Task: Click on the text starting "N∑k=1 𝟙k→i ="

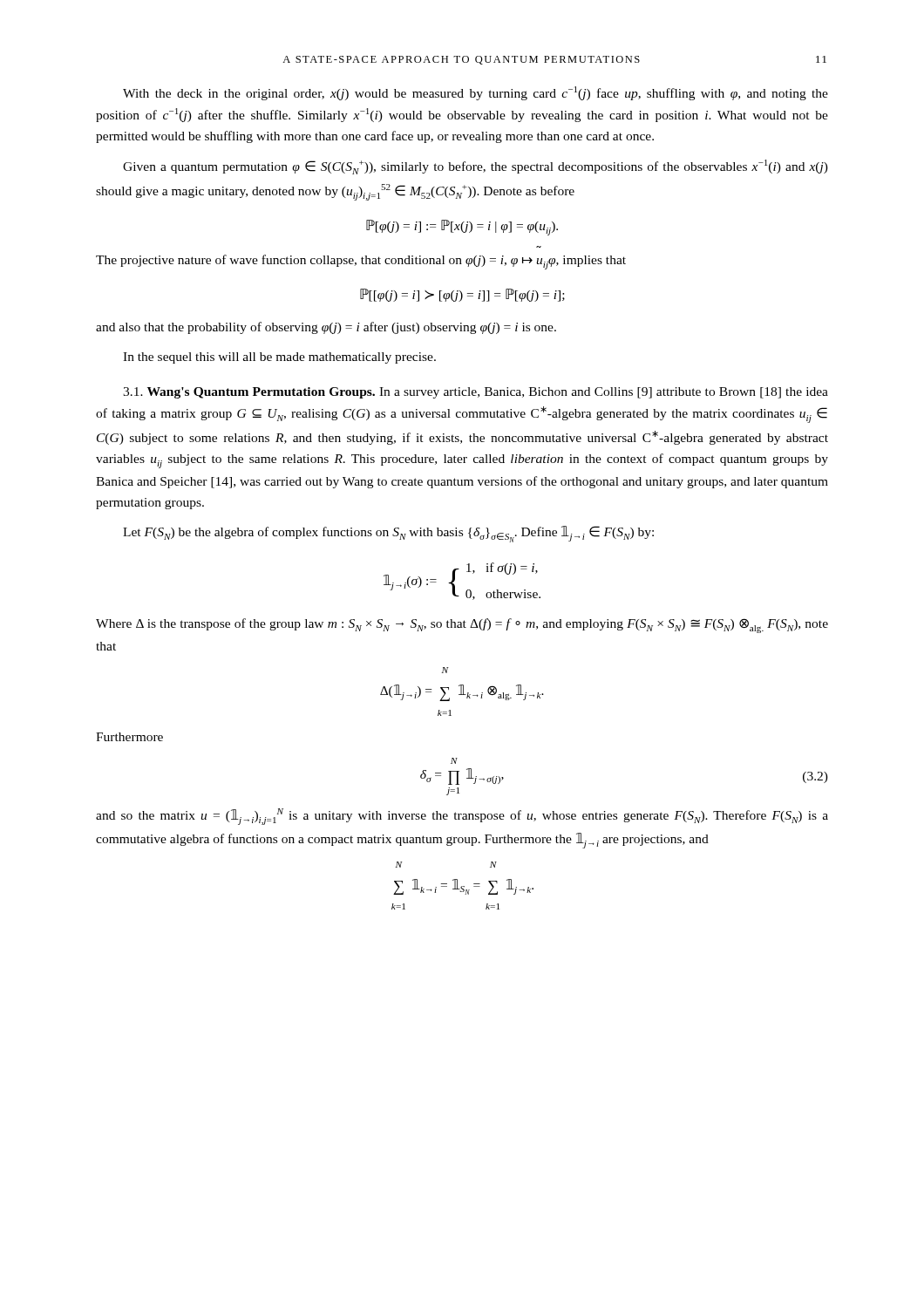Action: pyautogui.click(x=462, y=886)
